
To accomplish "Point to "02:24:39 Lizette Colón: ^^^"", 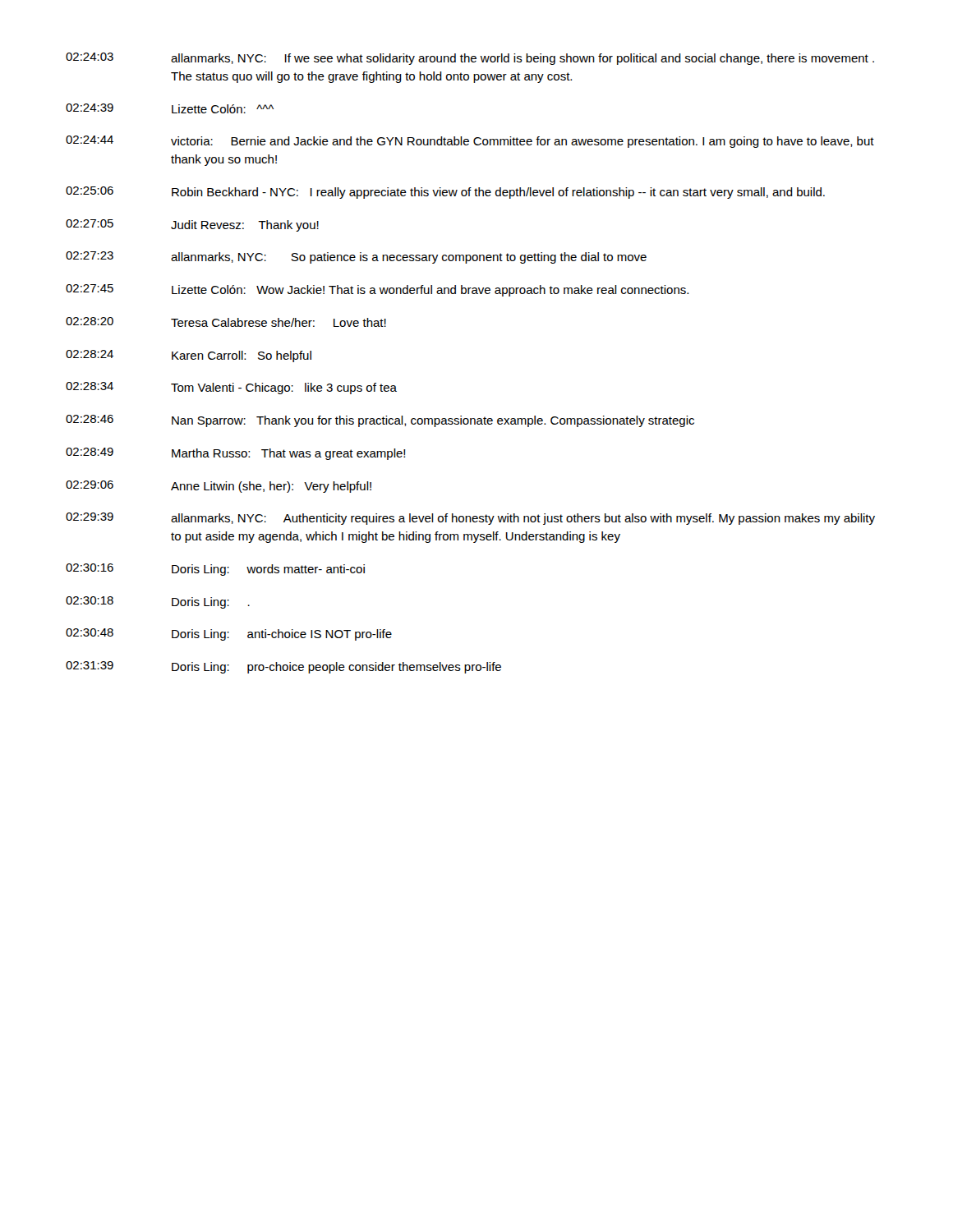I will (x=170, y=108).
